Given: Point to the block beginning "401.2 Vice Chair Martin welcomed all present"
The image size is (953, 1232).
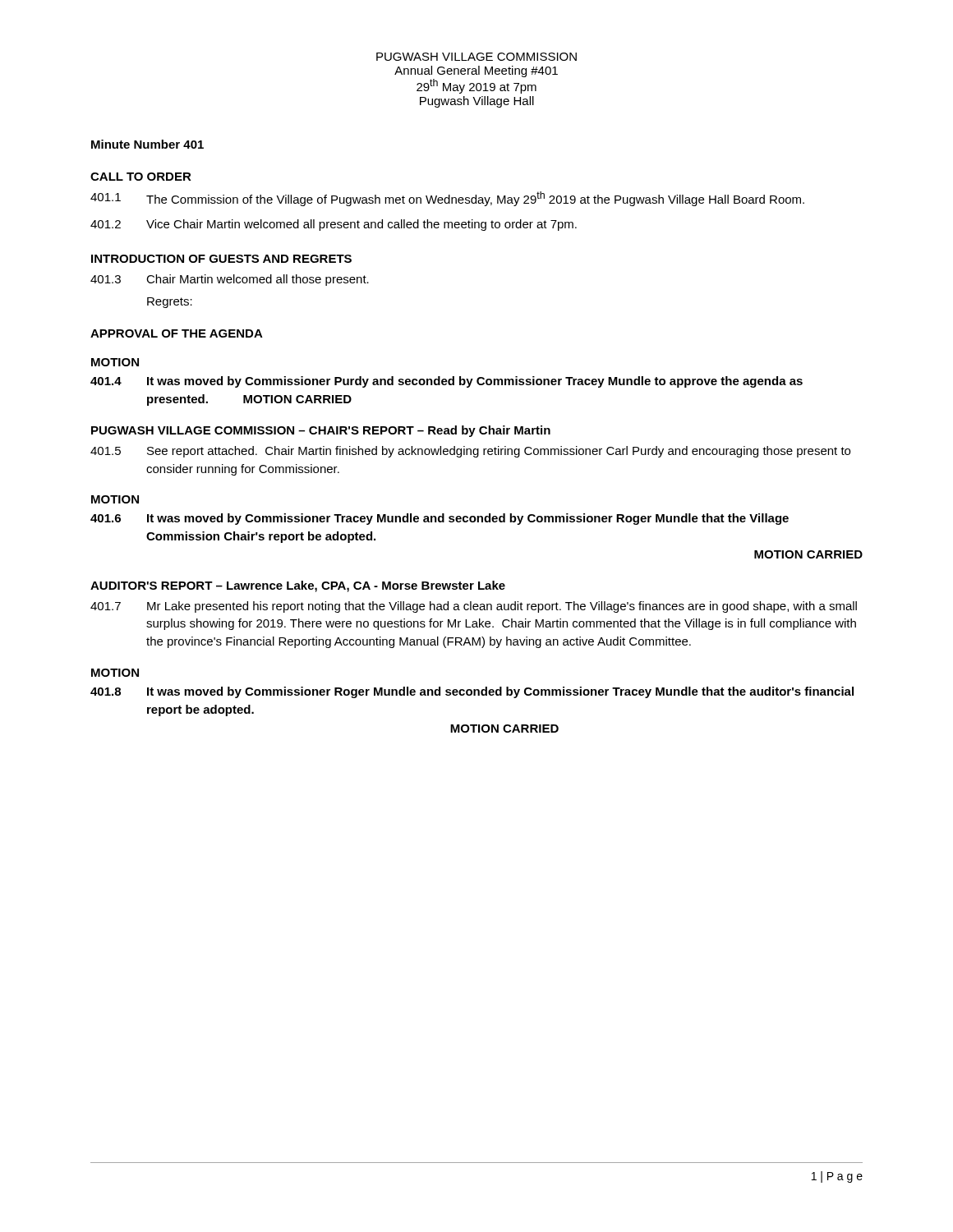Looking at the screenshot, I should coord(476,224).
